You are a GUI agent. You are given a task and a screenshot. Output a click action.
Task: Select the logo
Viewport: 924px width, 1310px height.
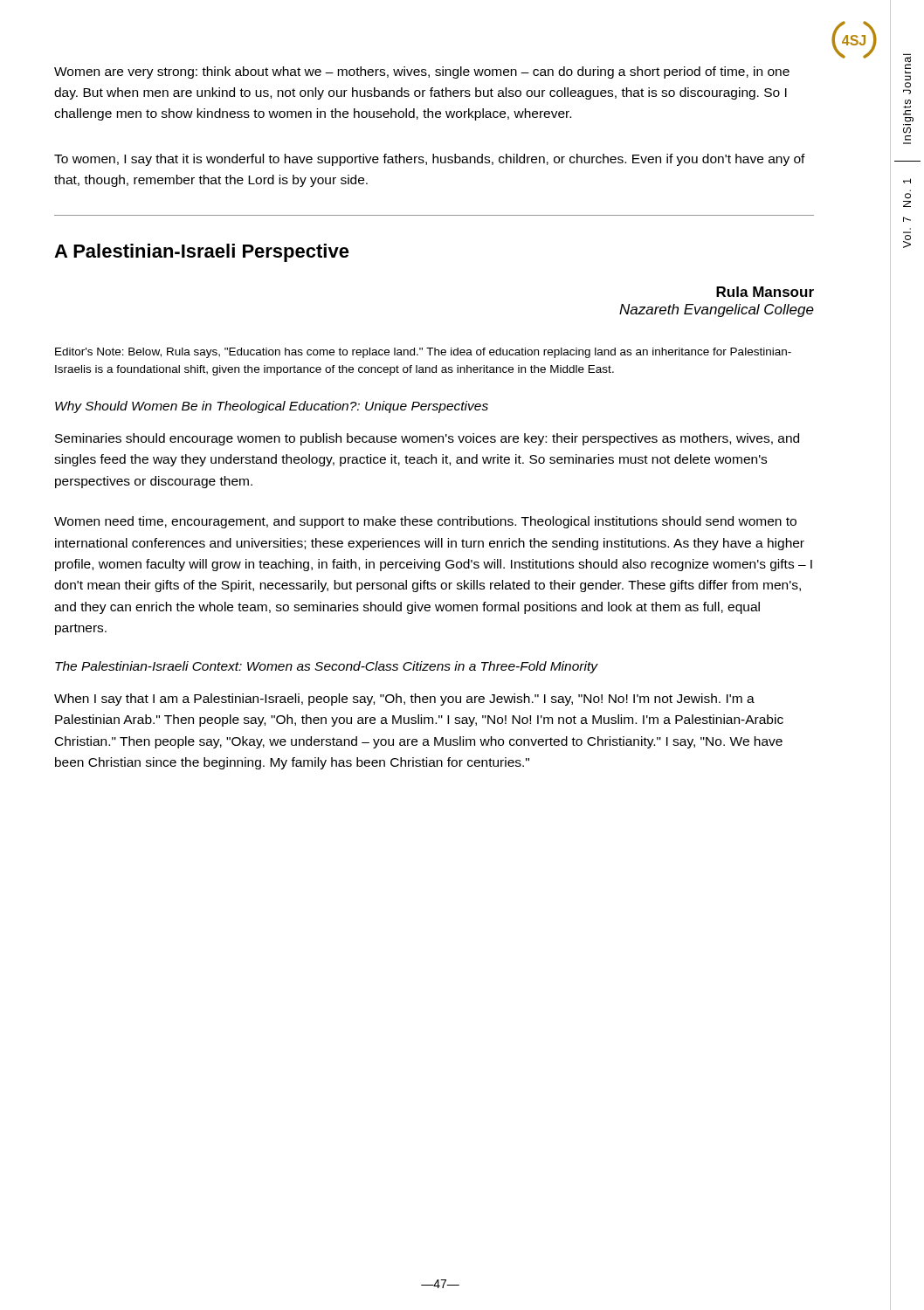[x=854, y=40]
